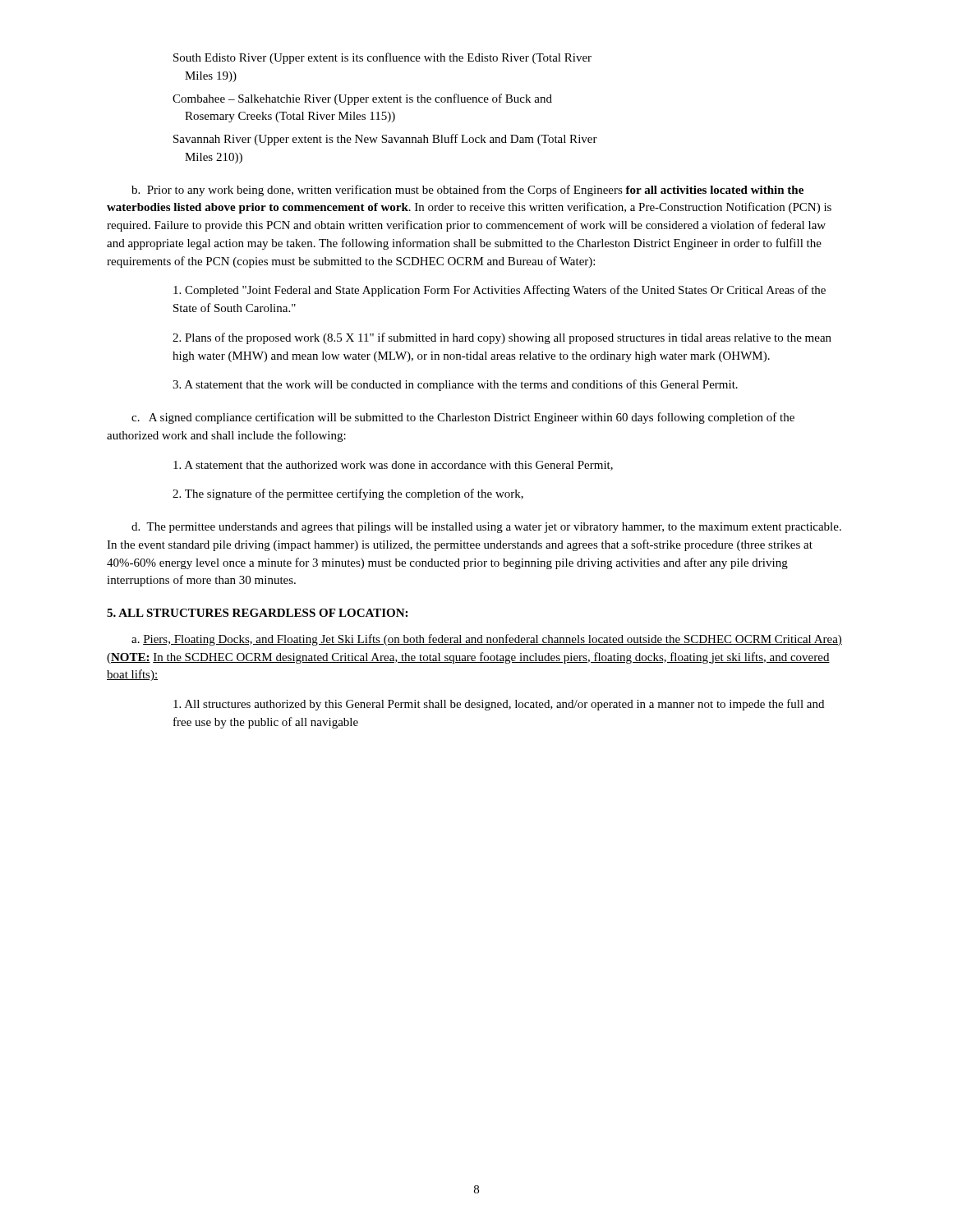Locate the region starting "c. A signed compliance certification will be"

tap(451, 426)
